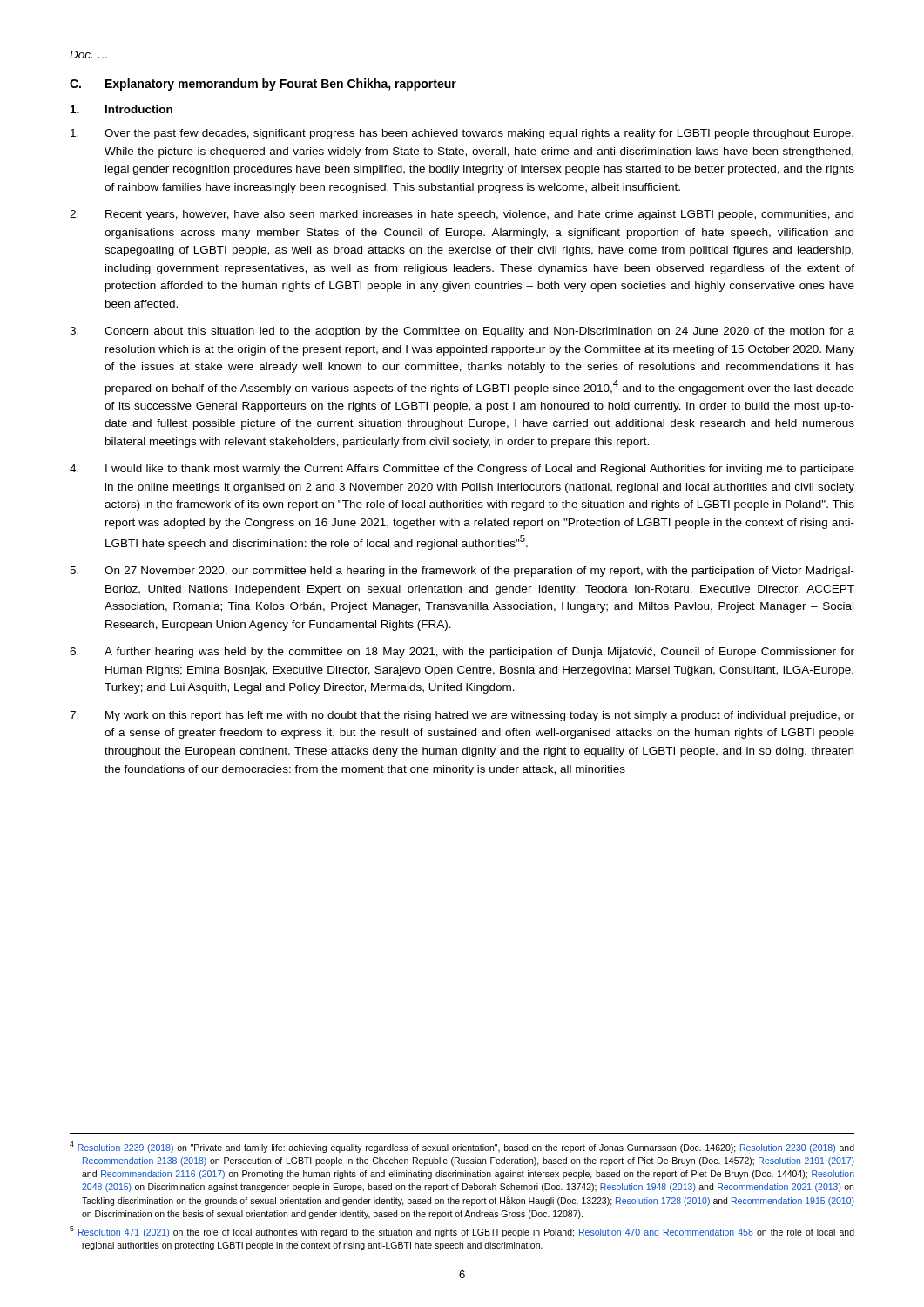This screenshot has height=1307, width=924.
Task: Find the section header on this page that starts "C. Explanatory memorandum"
Action: tap(263, 84)
